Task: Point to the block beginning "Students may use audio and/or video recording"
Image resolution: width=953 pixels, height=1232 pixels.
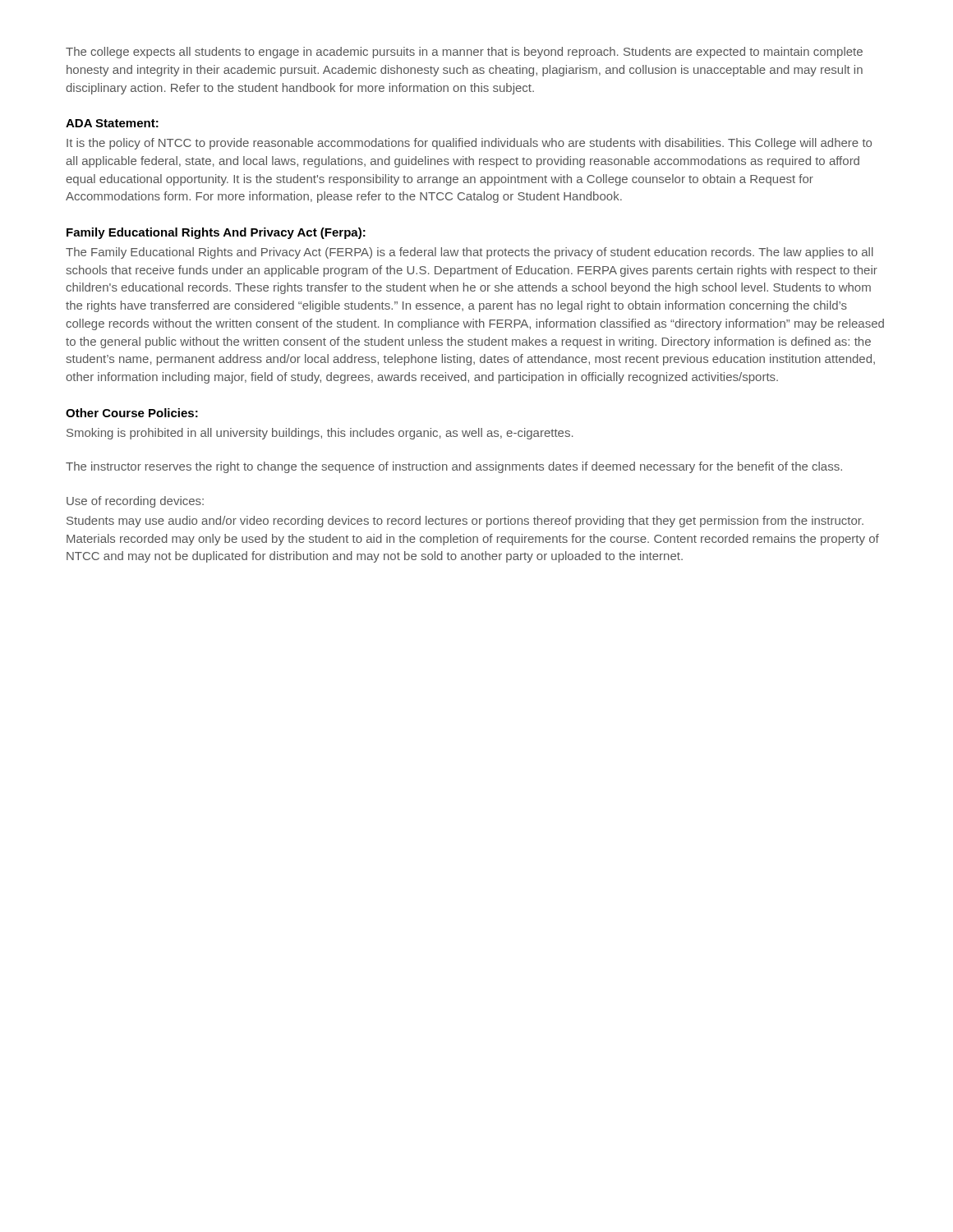Action: click(x=472, y=538)
